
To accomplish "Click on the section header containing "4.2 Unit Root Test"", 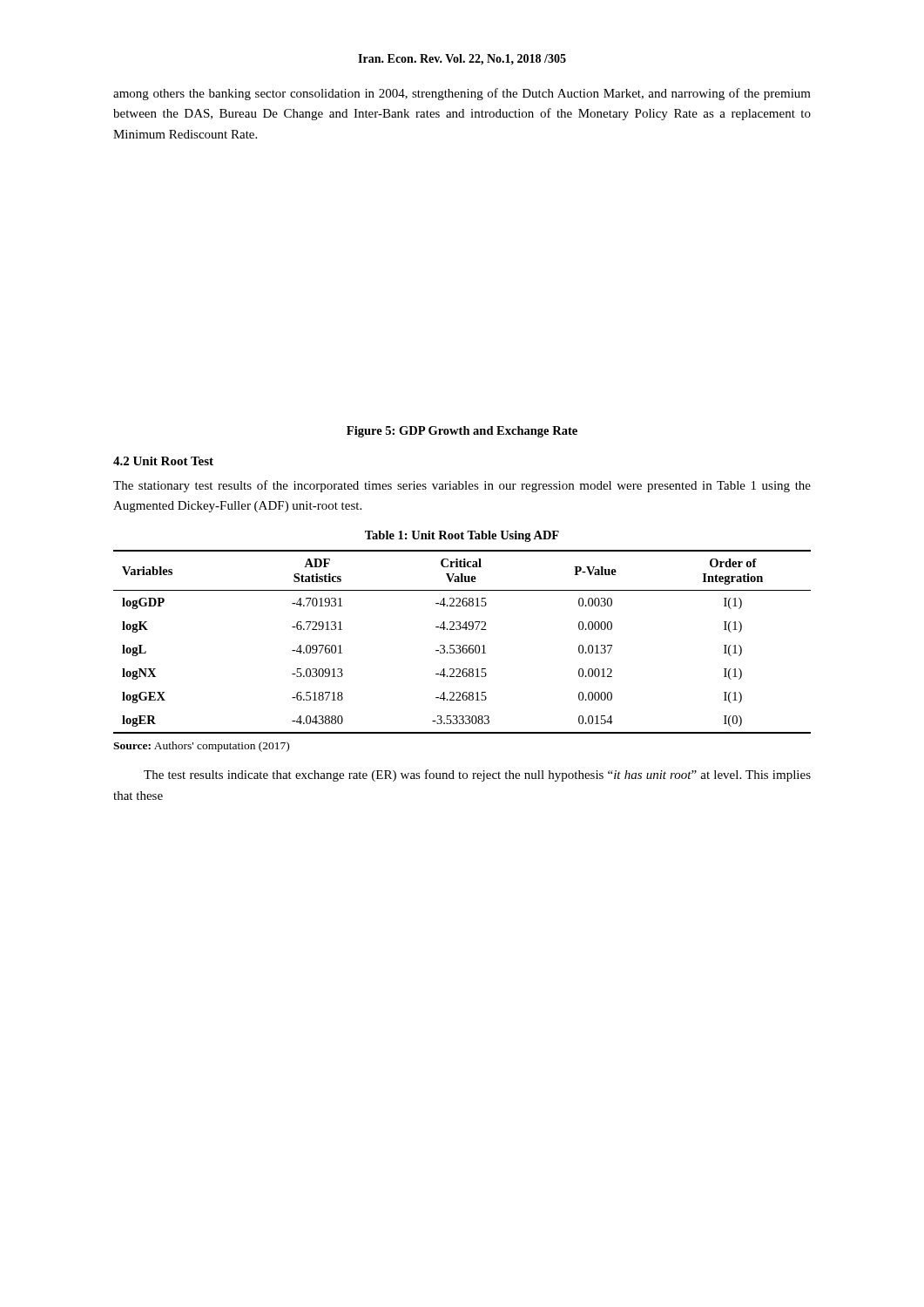I will (x=163, y=461).
